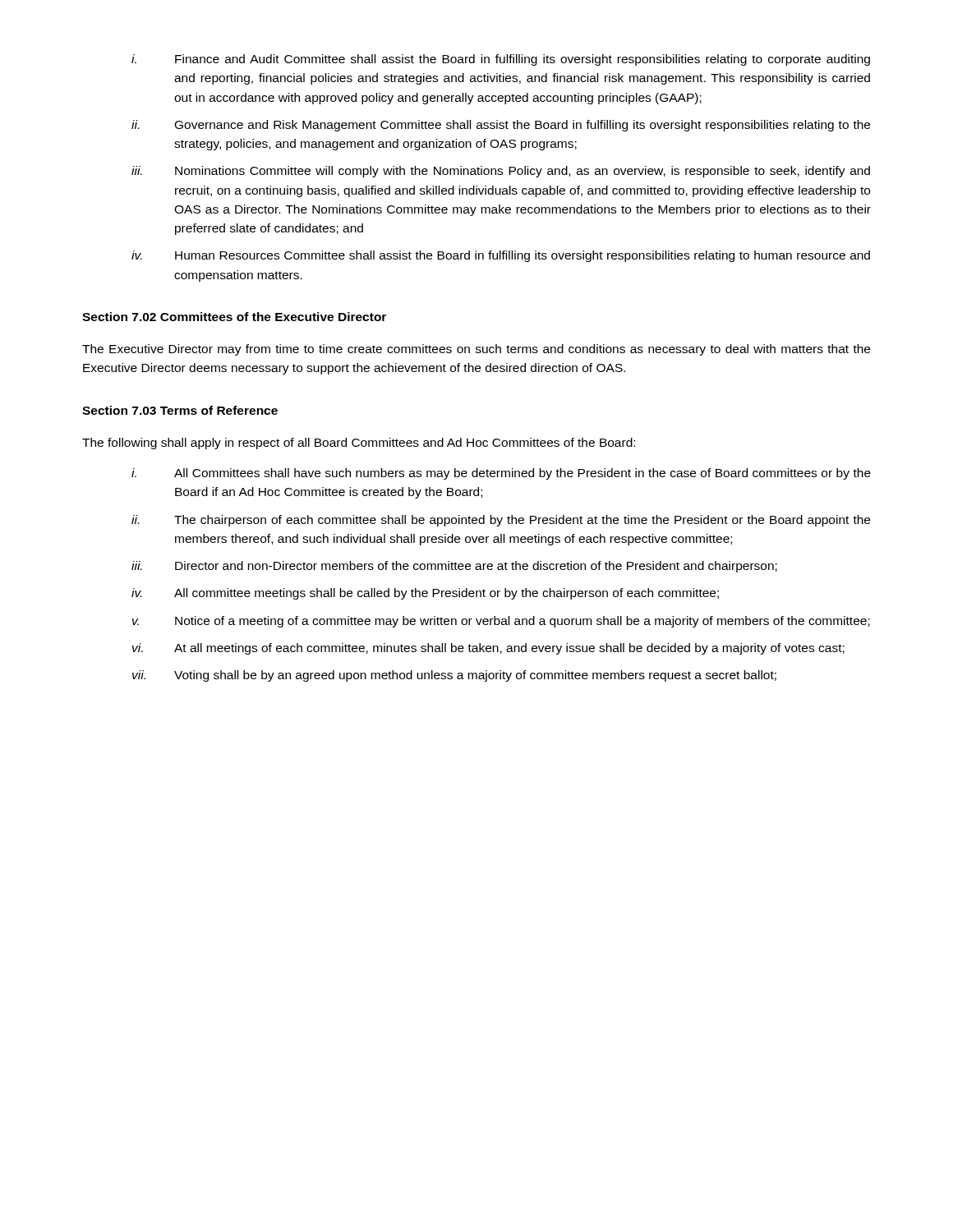The image size is (953, 1232).
Task: Find the text starting "iii. Director and non-Director members"
Action: pos(501,566)
